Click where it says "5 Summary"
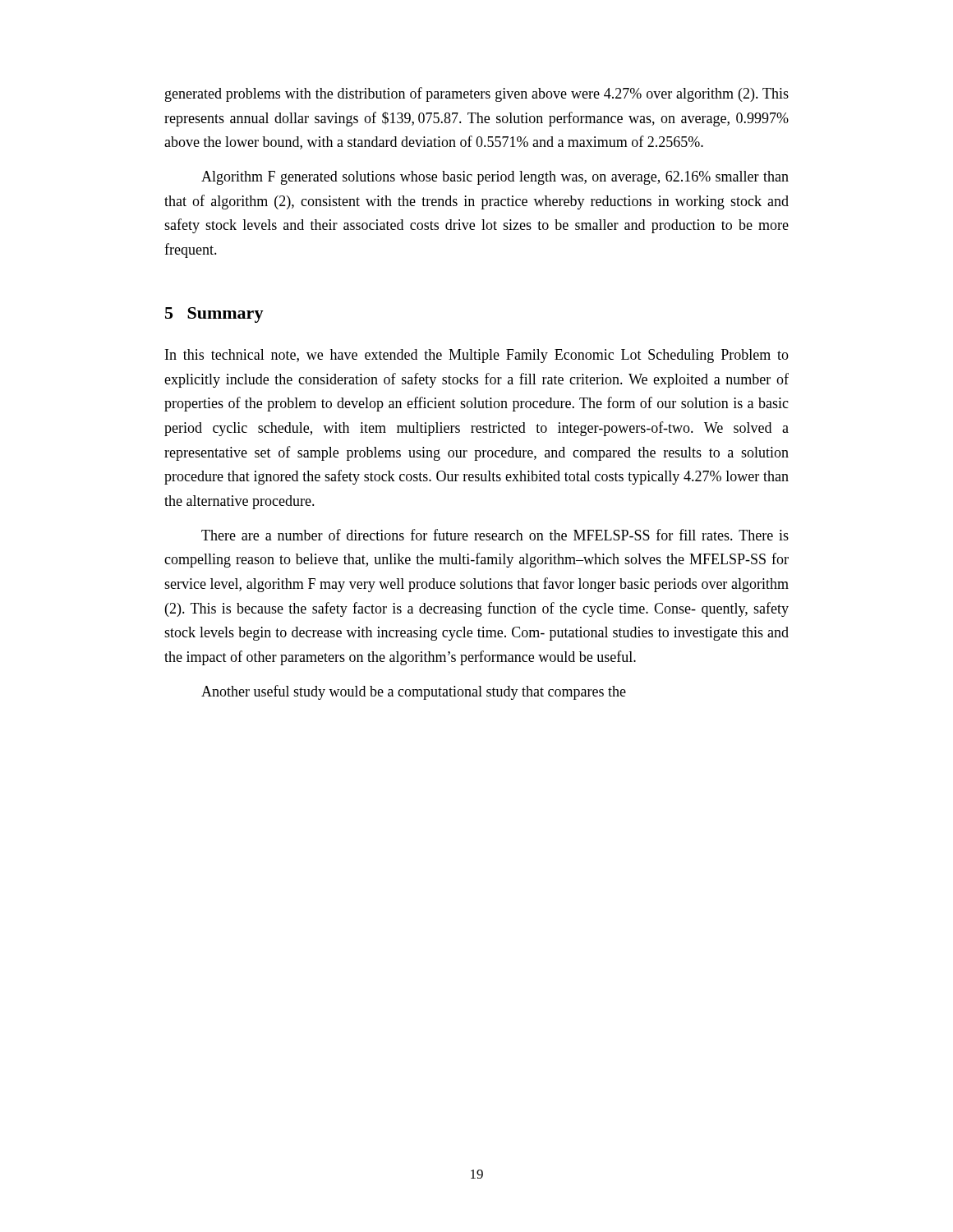Screen dimensions: 1232x953 (214, 312)
